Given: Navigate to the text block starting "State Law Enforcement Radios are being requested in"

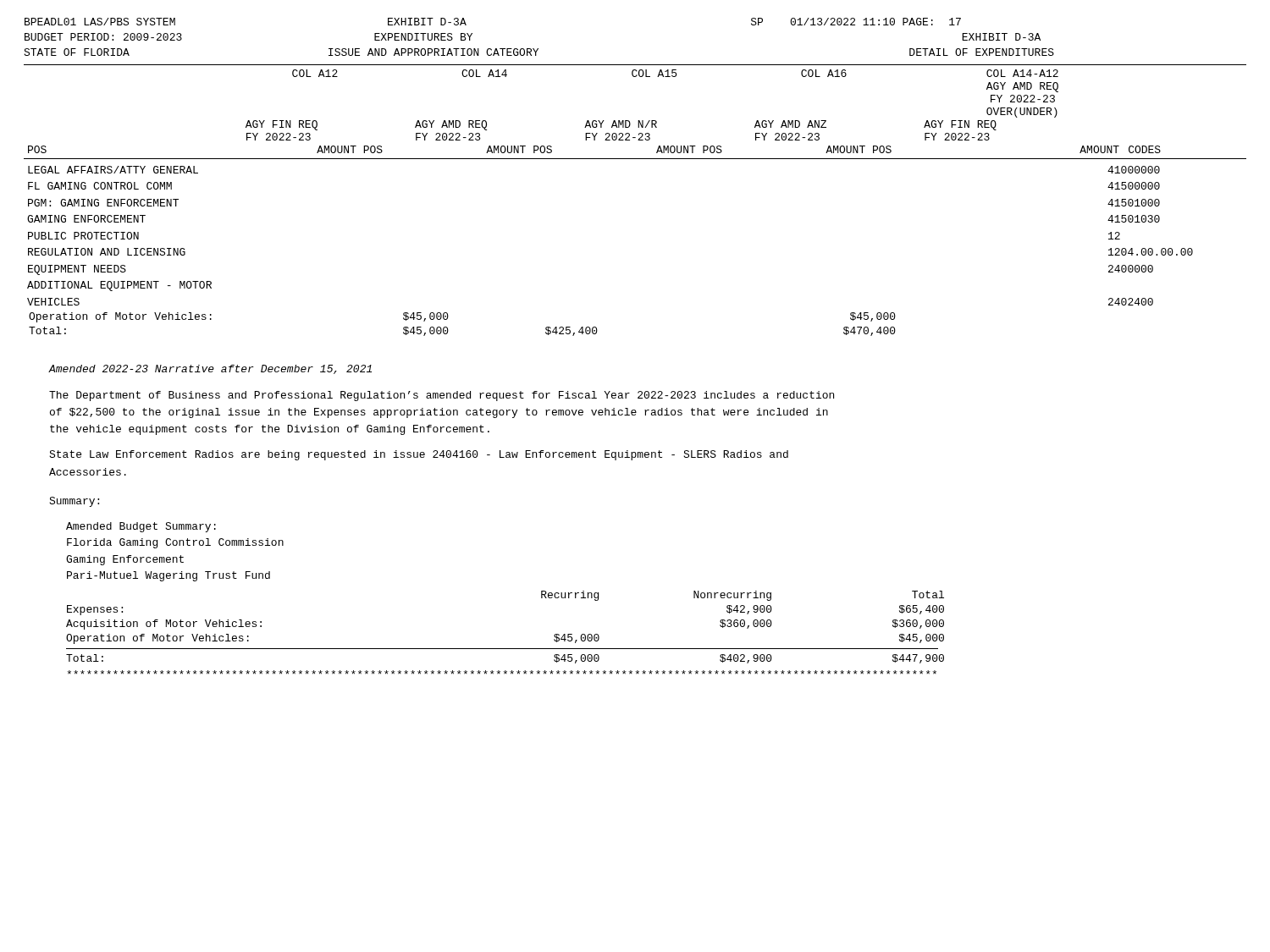Looking at the screenshot, I should tap(419, 464).
